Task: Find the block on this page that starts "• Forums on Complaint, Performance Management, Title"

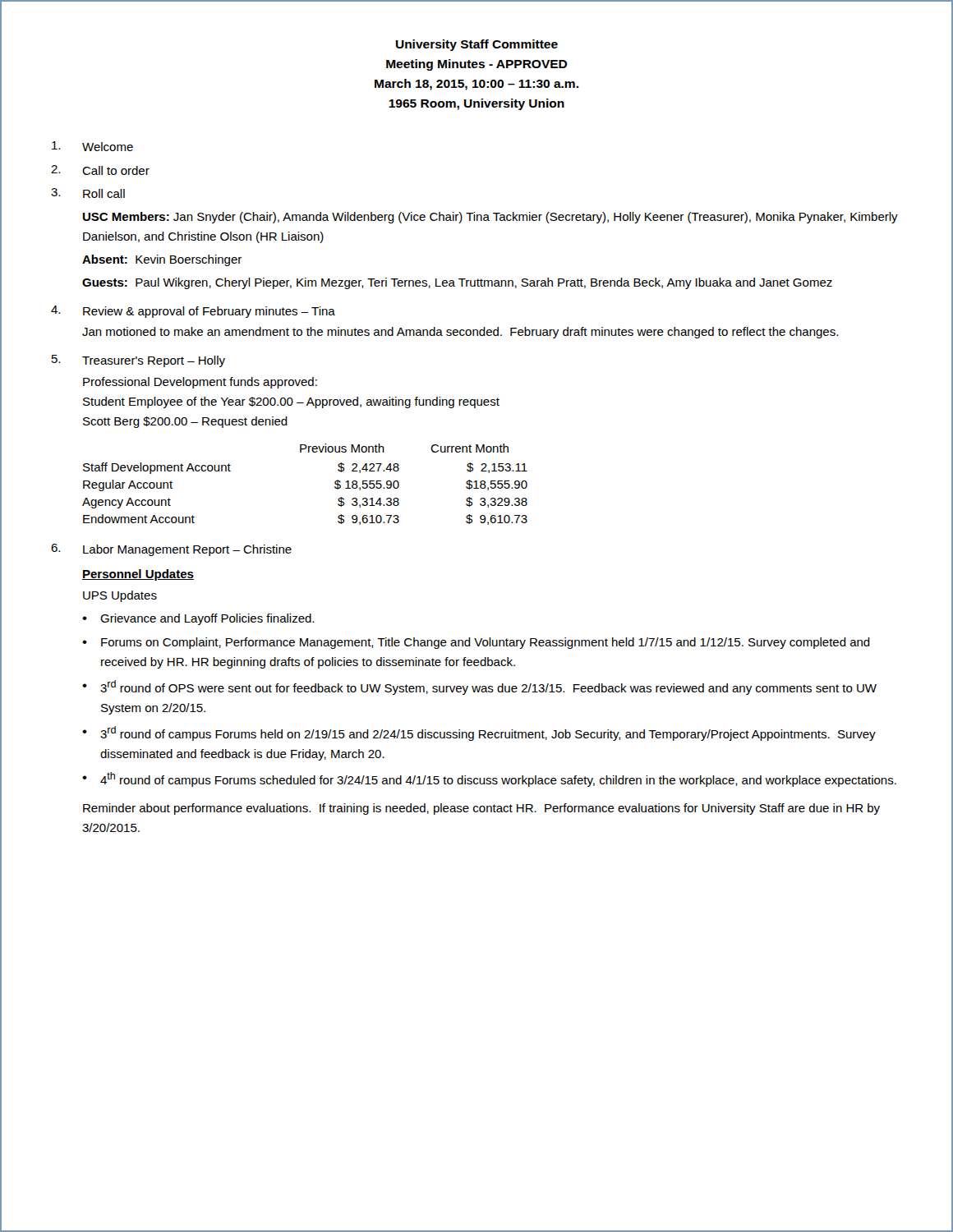Action: [x=492, y=652]
